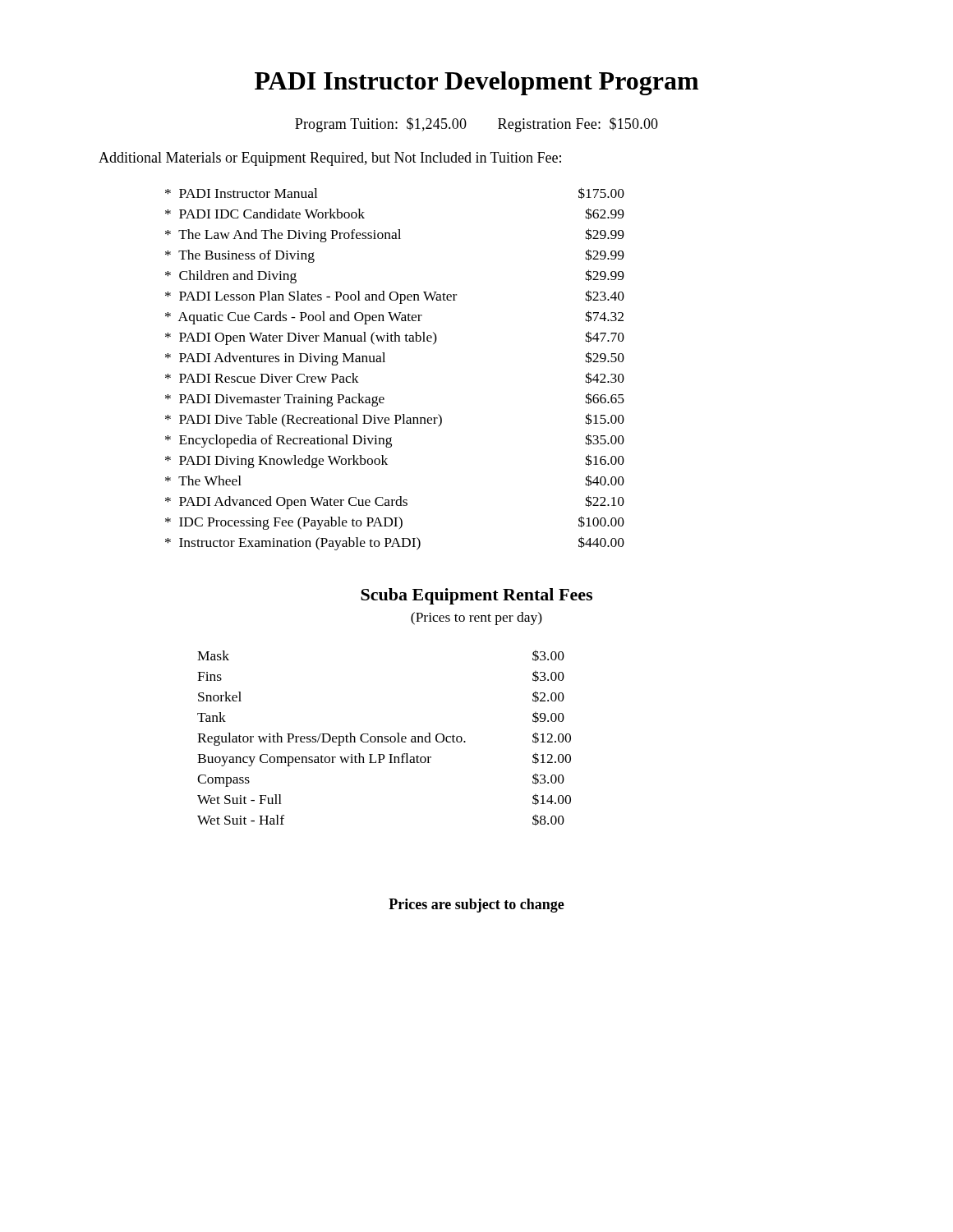The image size is (953, 1232).
Task: Find the block on this page that starts "* PADI Diving Knowledge"
Action: pos(394,460)
